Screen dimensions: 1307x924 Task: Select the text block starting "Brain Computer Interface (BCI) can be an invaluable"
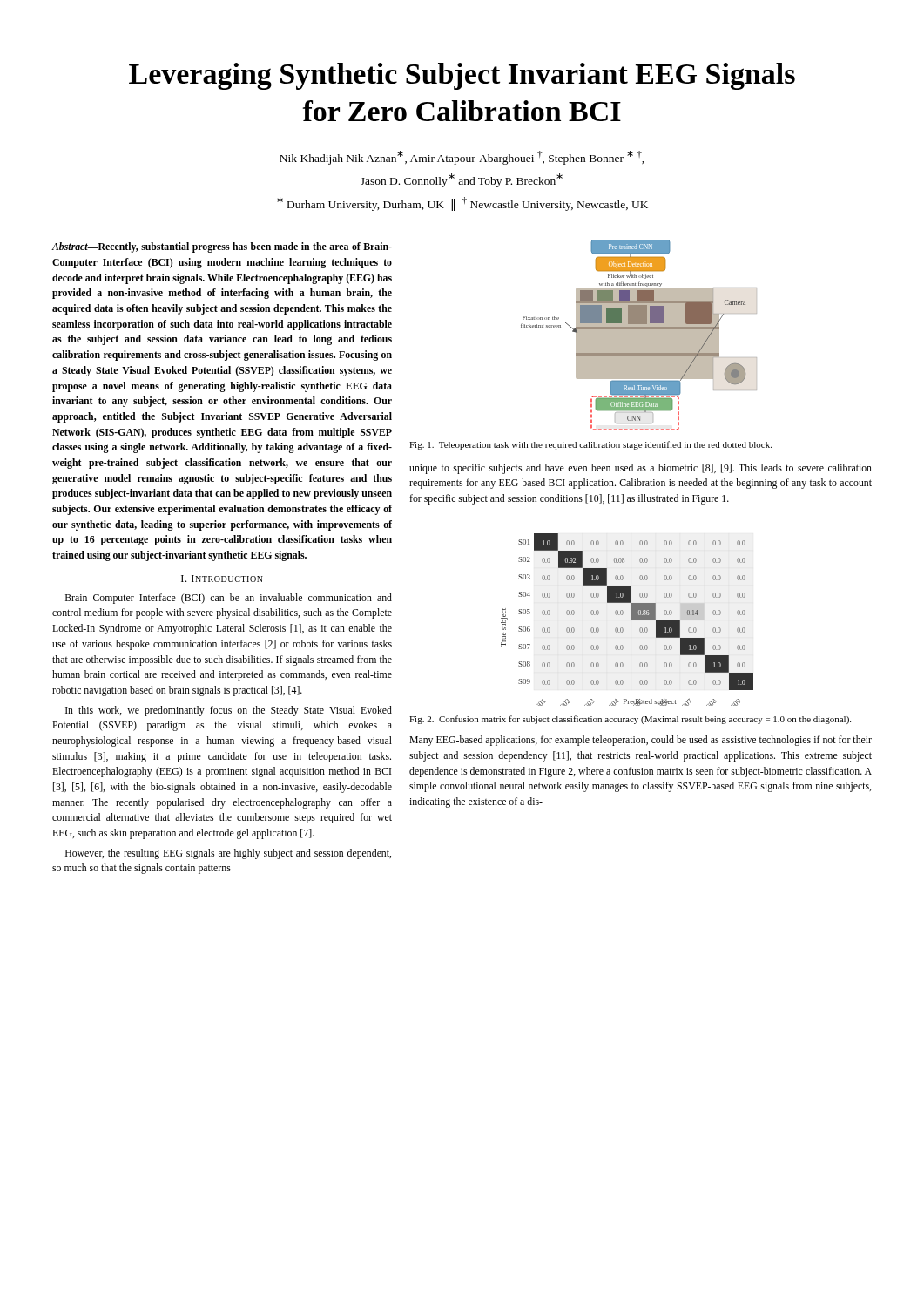(222, 734)
